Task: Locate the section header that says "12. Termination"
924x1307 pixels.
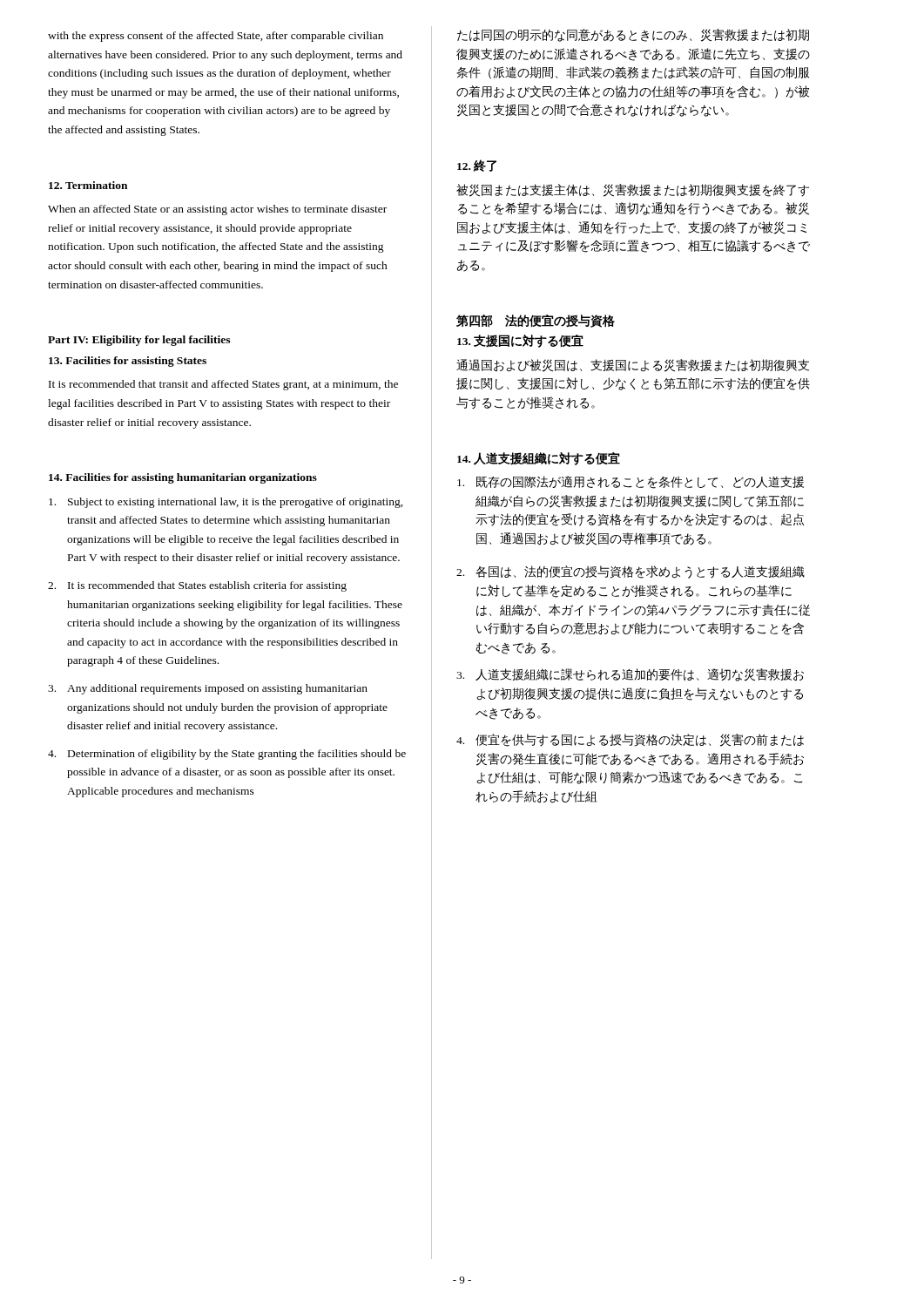Action: [x=88, y=185]
